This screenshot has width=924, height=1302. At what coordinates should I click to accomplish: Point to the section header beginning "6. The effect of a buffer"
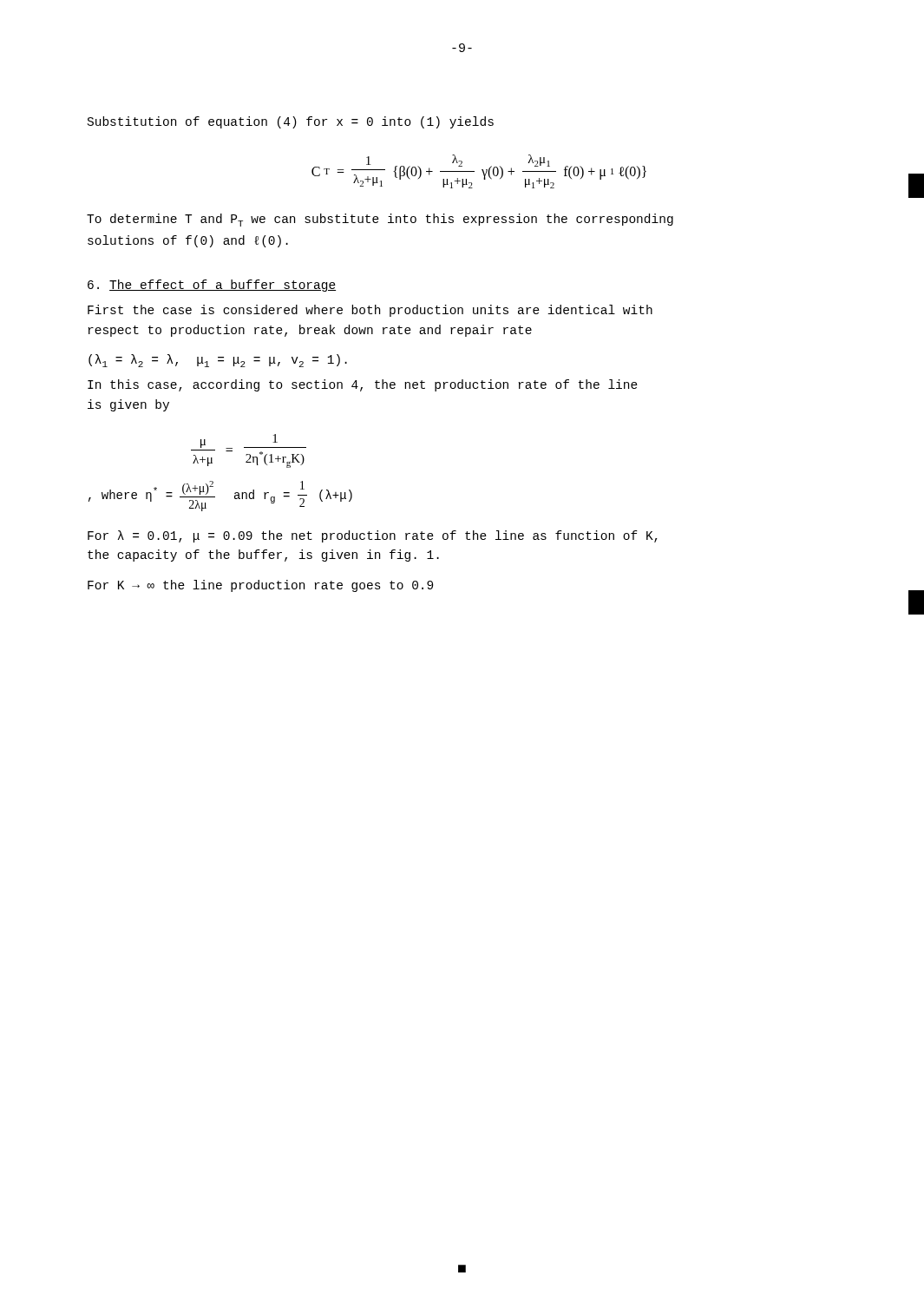click(x=211, y=286)
